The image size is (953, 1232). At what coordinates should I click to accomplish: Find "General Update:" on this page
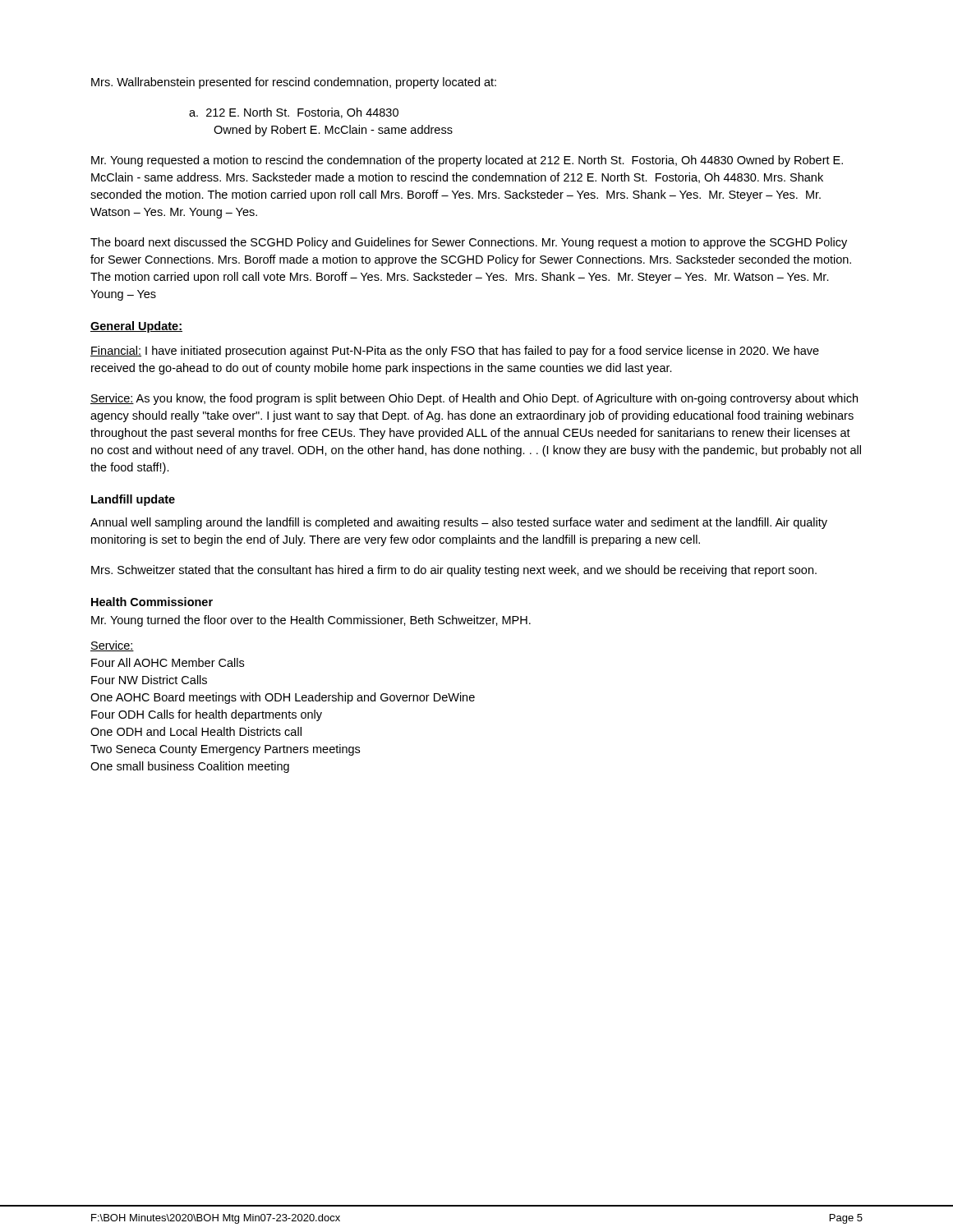[136, 326]
